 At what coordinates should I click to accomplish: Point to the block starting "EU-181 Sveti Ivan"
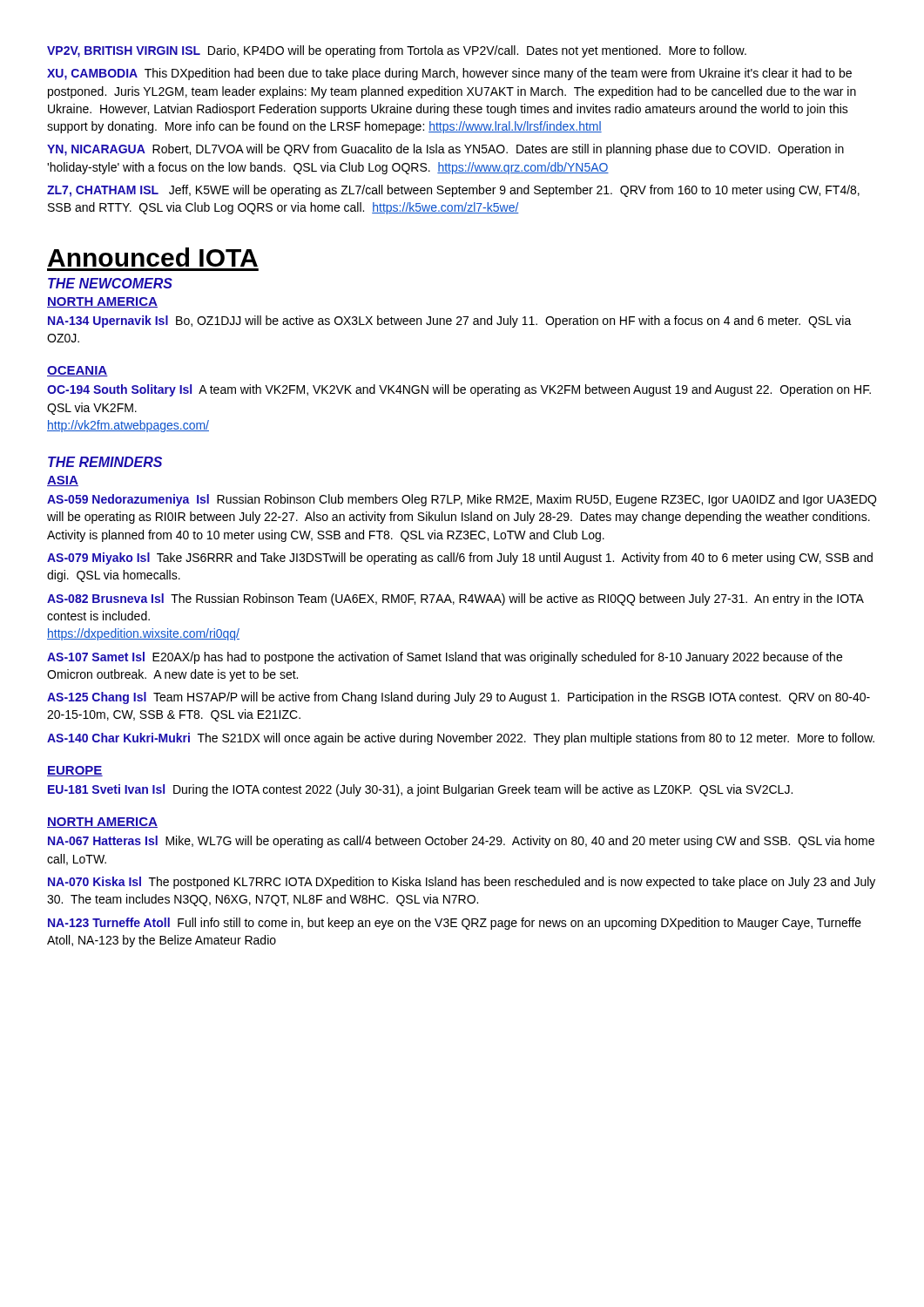[x=420, y=789]
